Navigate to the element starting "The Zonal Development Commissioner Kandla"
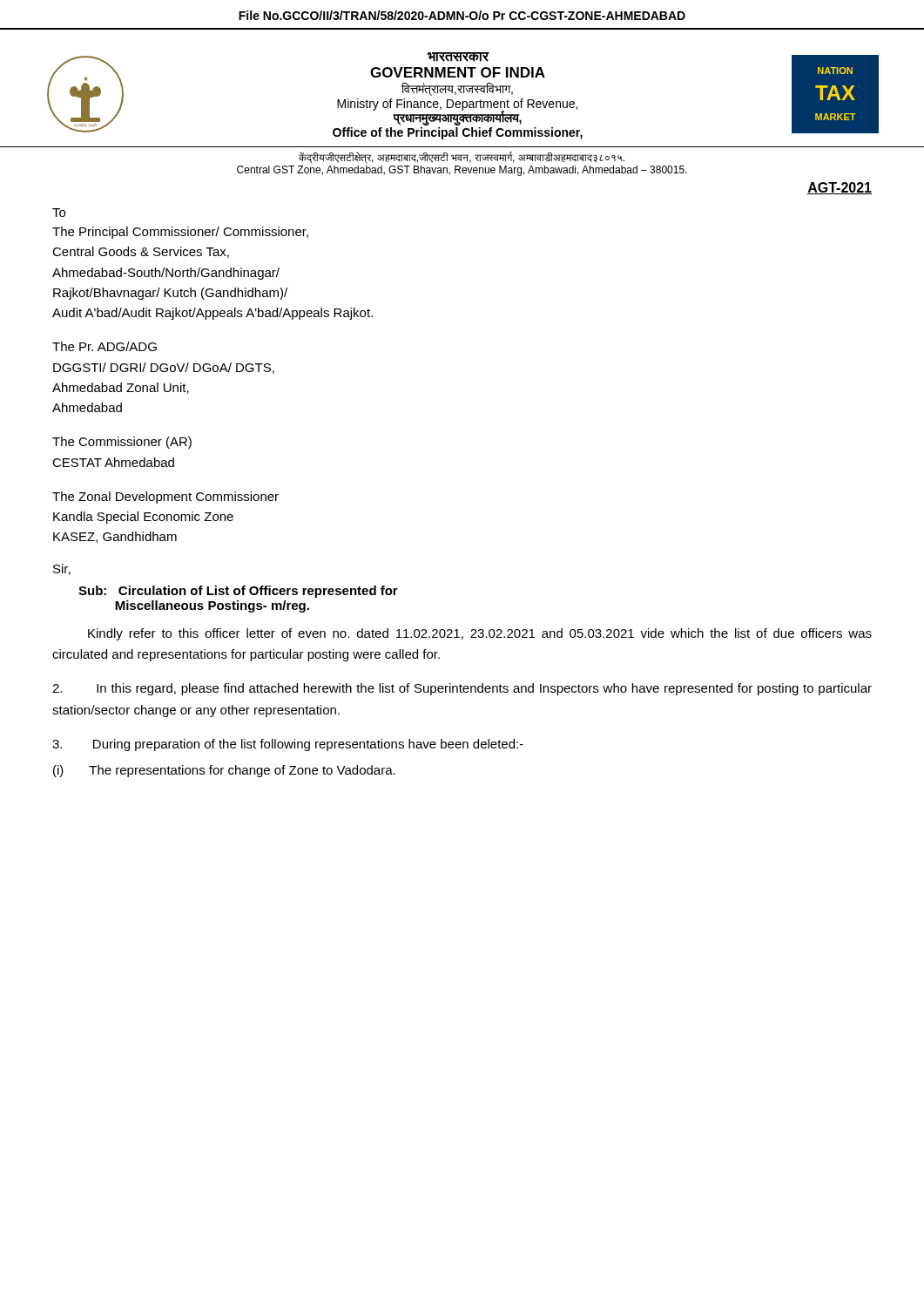This screenshot has height=1307, width=924. coord(166,516)
